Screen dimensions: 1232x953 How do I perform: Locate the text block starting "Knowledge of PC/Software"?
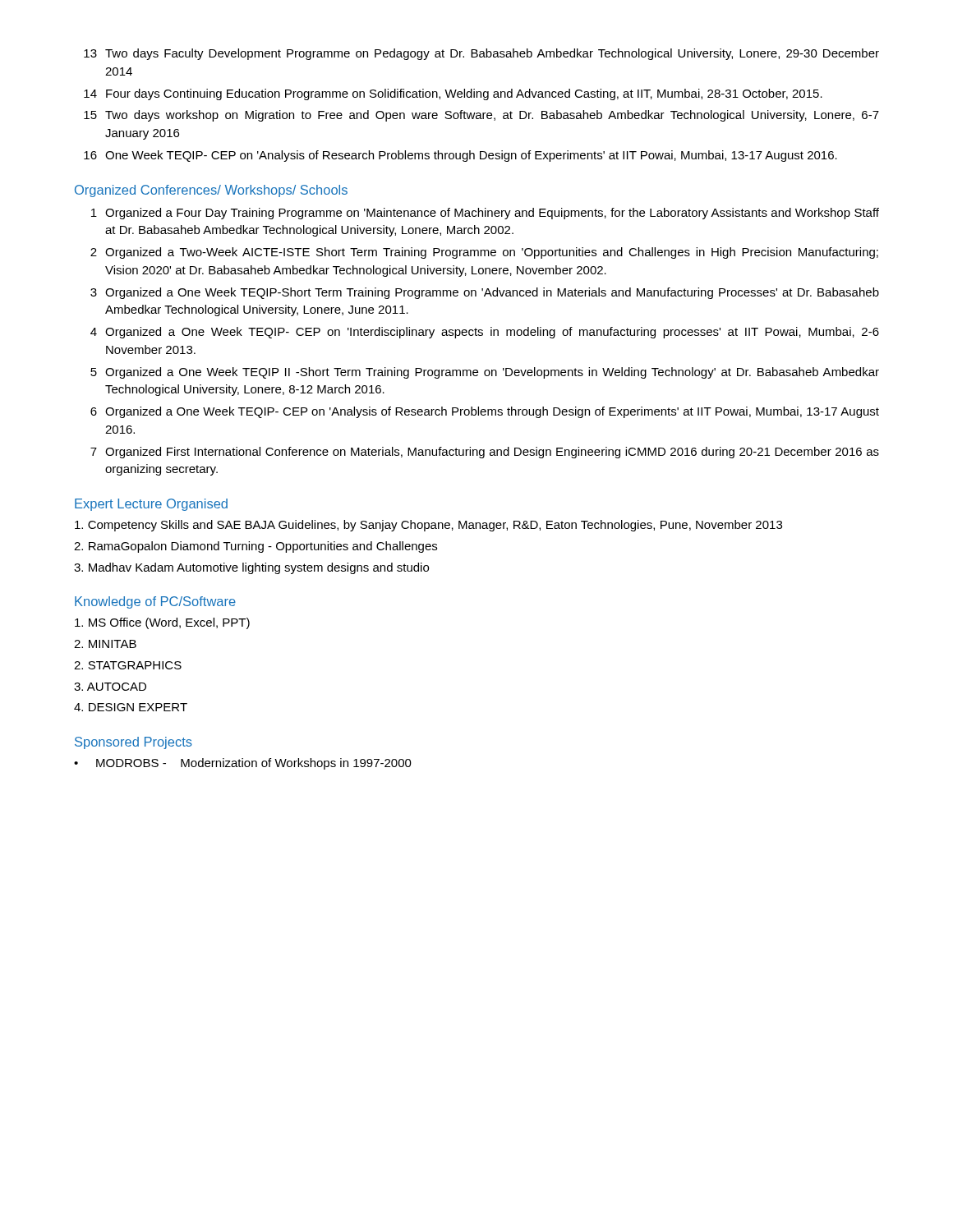coord(155,601)
